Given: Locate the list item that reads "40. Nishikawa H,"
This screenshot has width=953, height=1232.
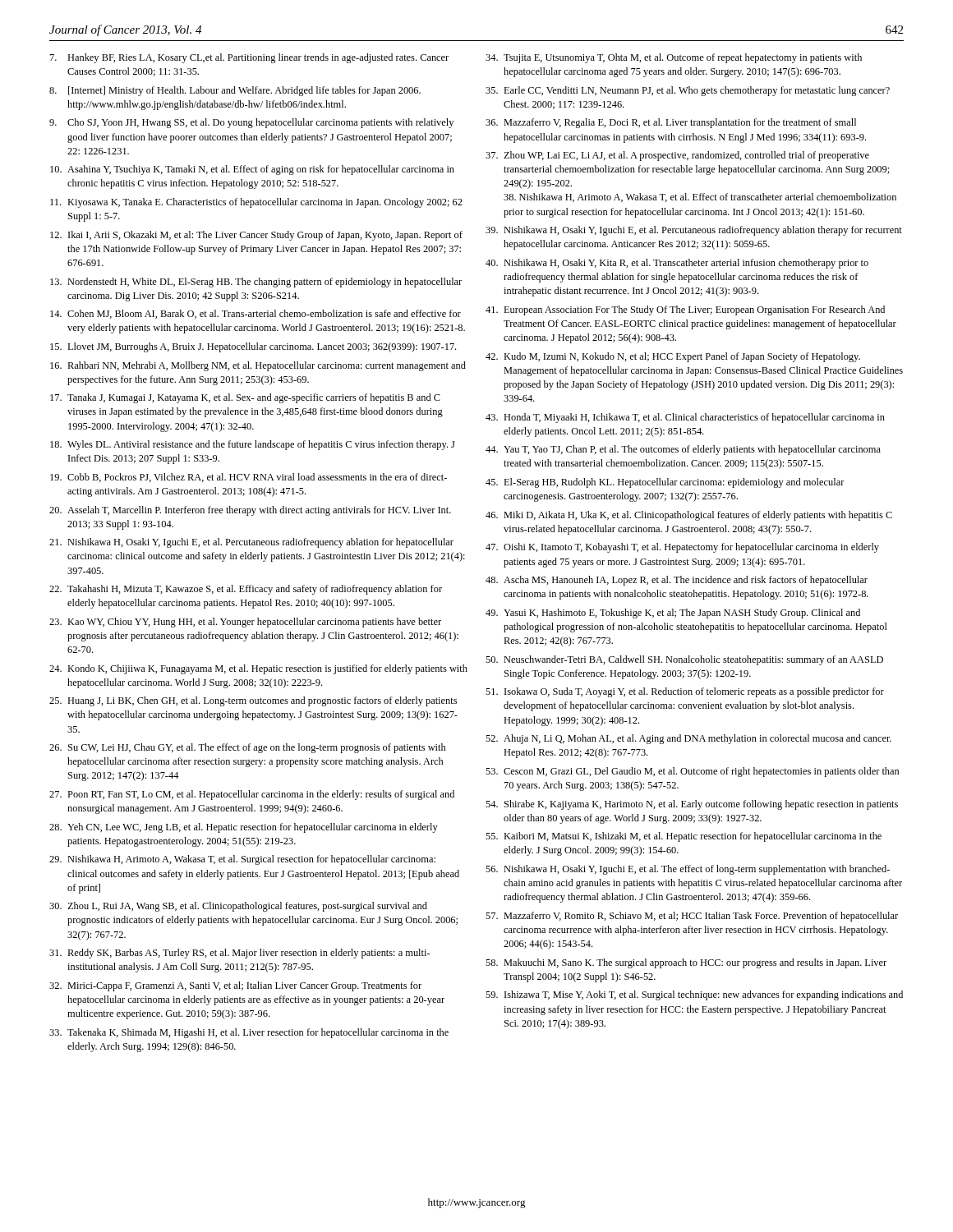Looking at the screenshot, I should tap(695, 277).
